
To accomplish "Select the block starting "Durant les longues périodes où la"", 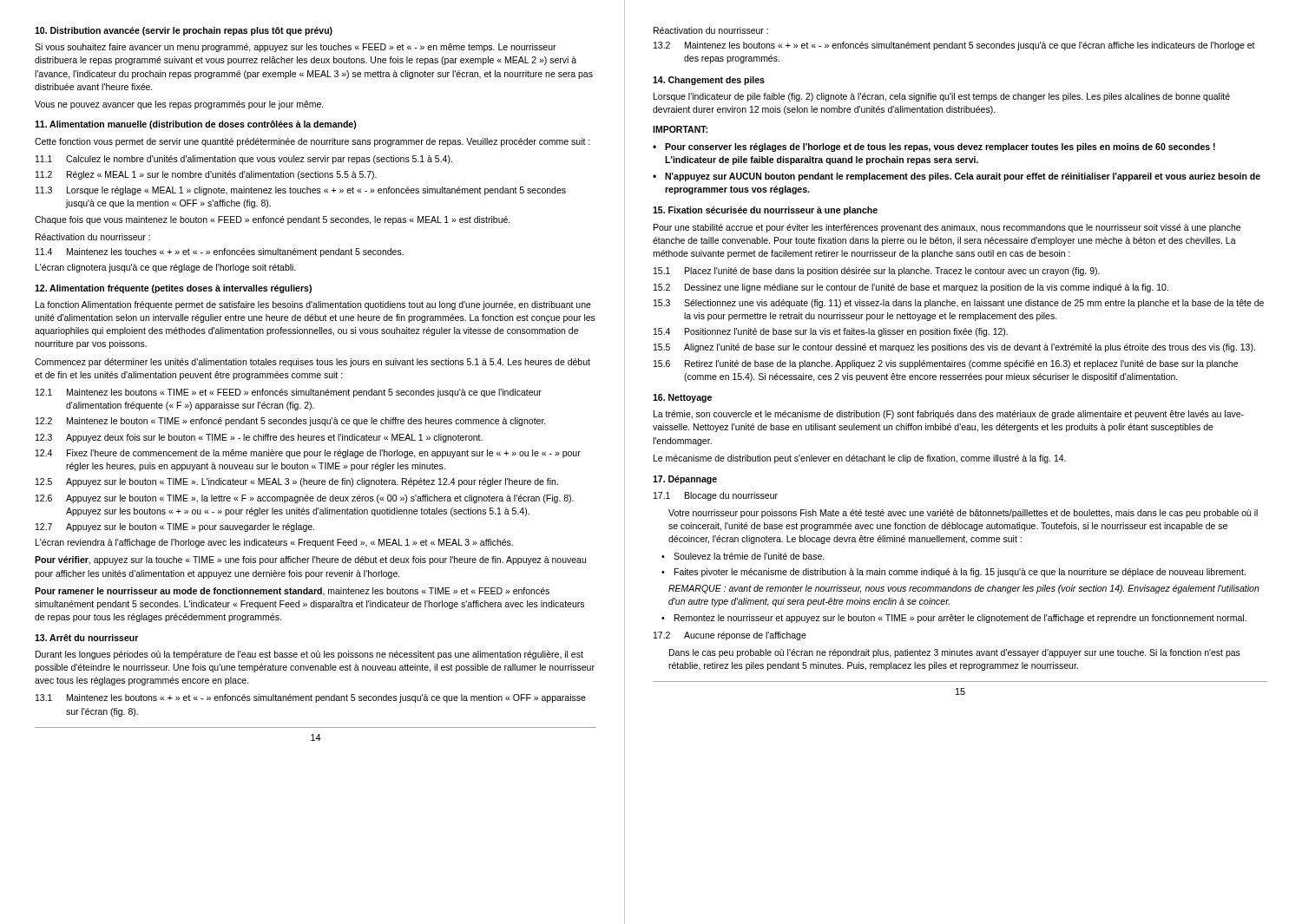I will [315, 667].
